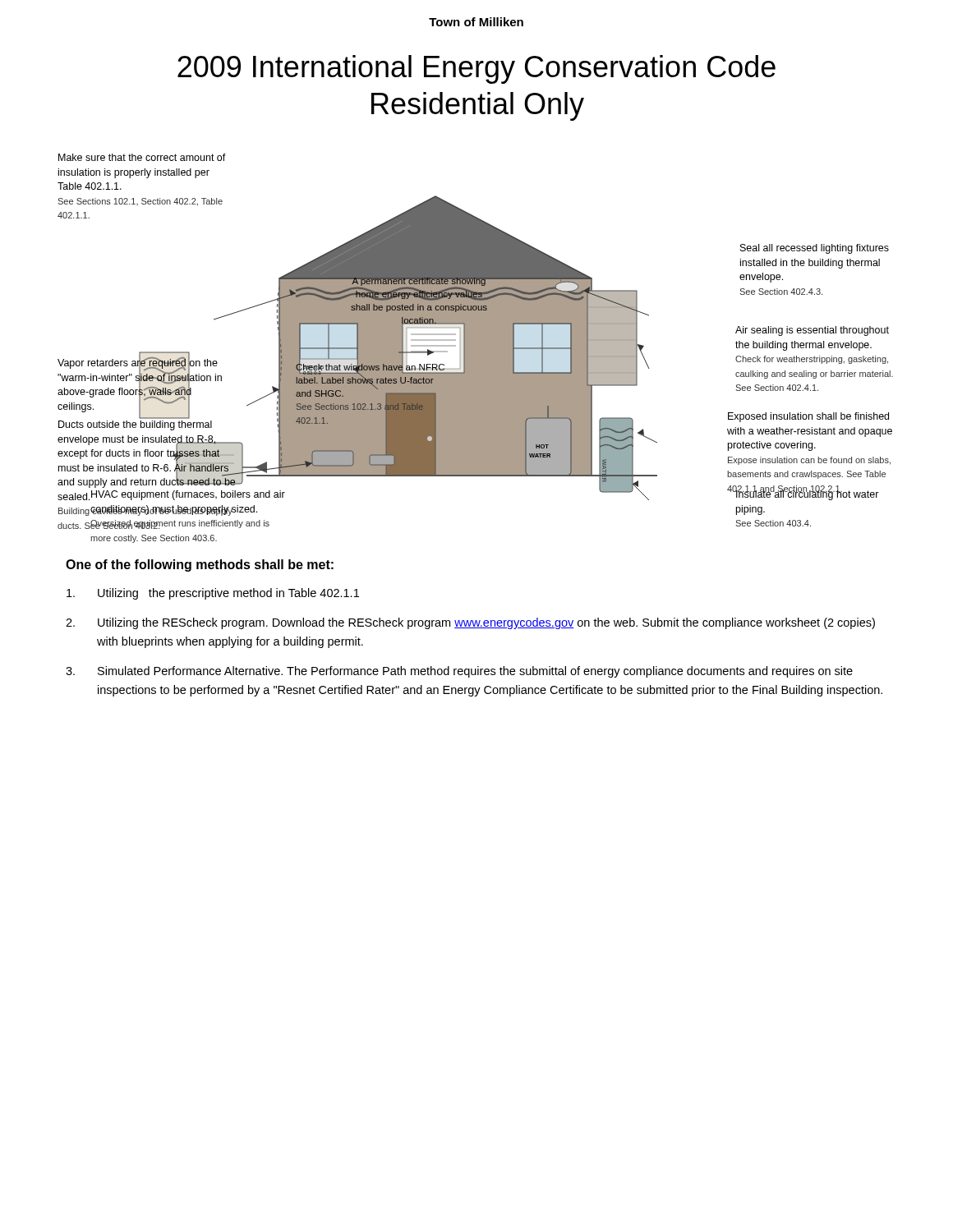Viewport: 953px width, 1232px height.
Task: Find the block on this page that starts "3. Simulated Performance Alternative. The Performance Path method"
Action: coord(476,681)
